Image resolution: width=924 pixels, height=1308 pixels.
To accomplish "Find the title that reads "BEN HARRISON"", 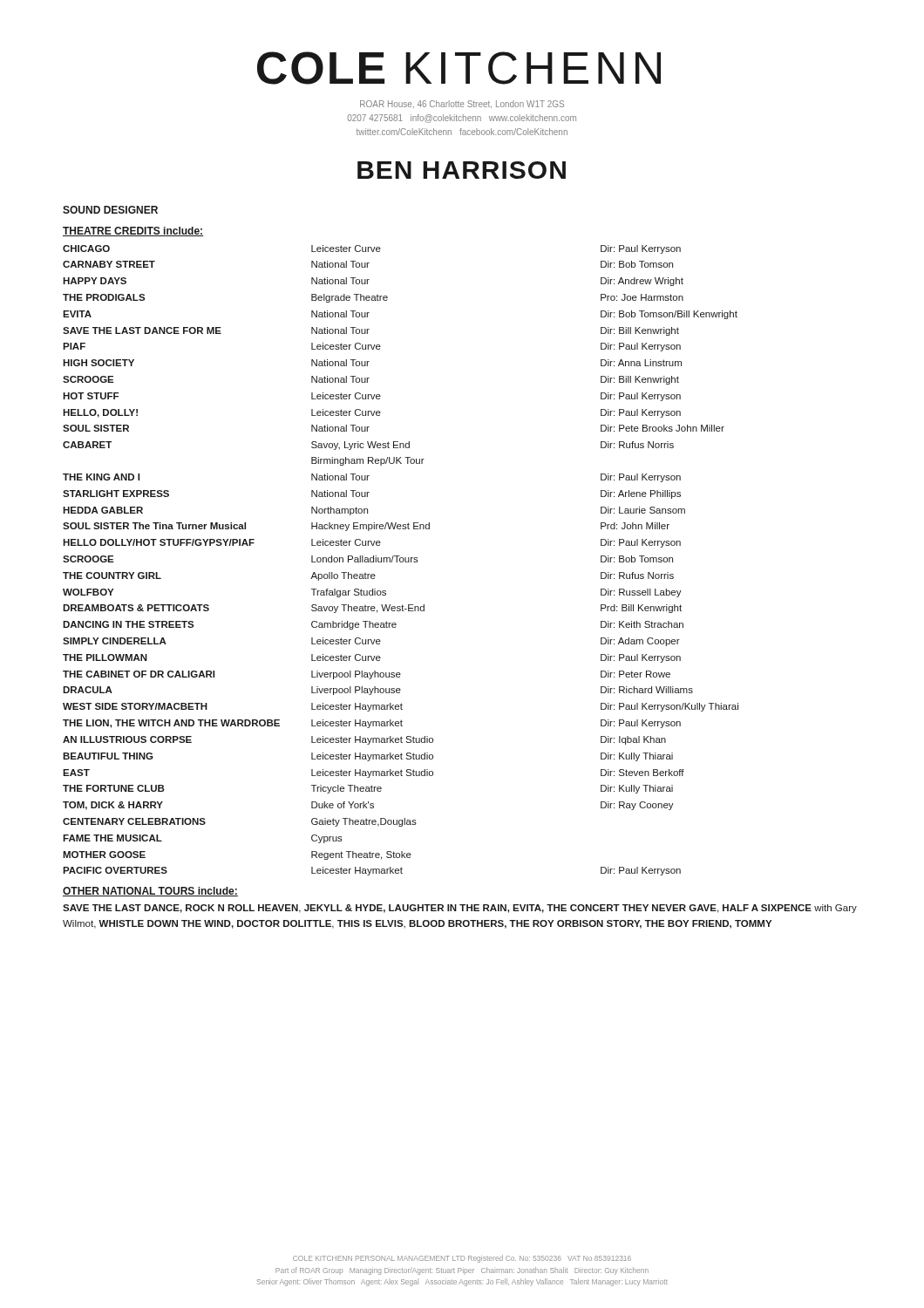I will point(462,170).
